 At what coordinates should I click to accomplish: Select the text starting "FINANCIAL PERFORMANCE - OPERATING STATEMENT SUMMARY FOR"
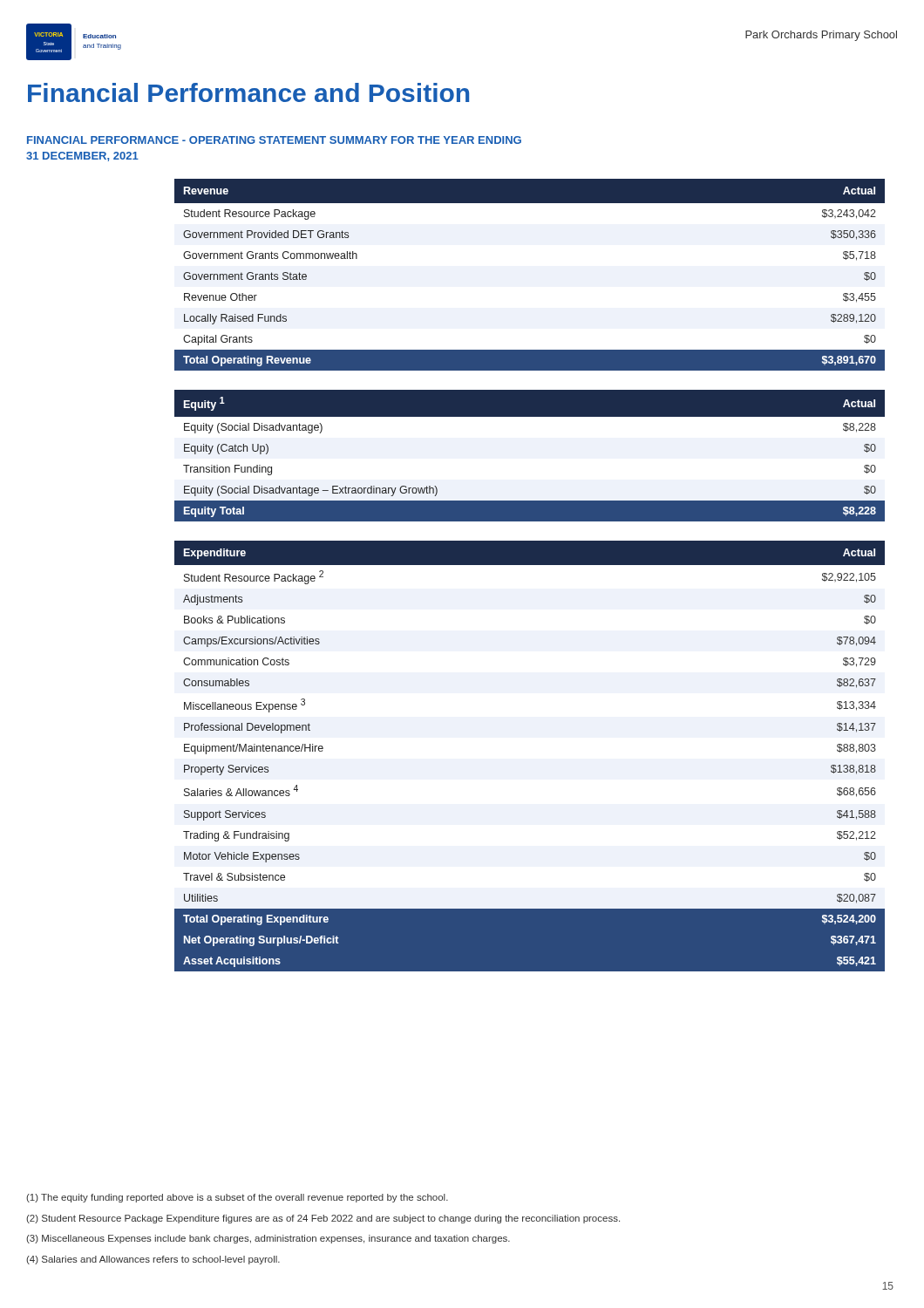pyautogui.click(x=462, y=148)
